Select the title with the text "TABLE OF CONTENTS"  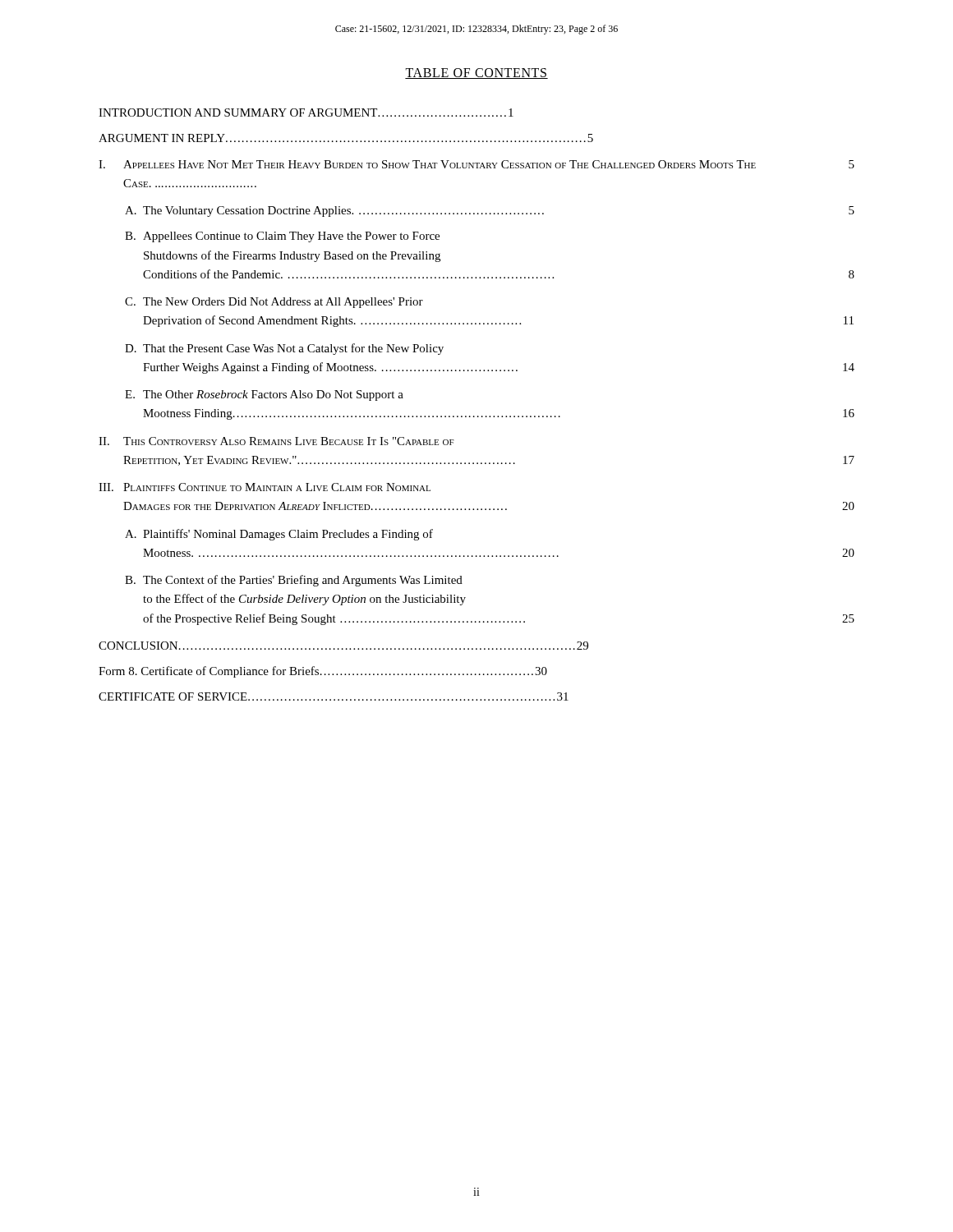[476, 73]
